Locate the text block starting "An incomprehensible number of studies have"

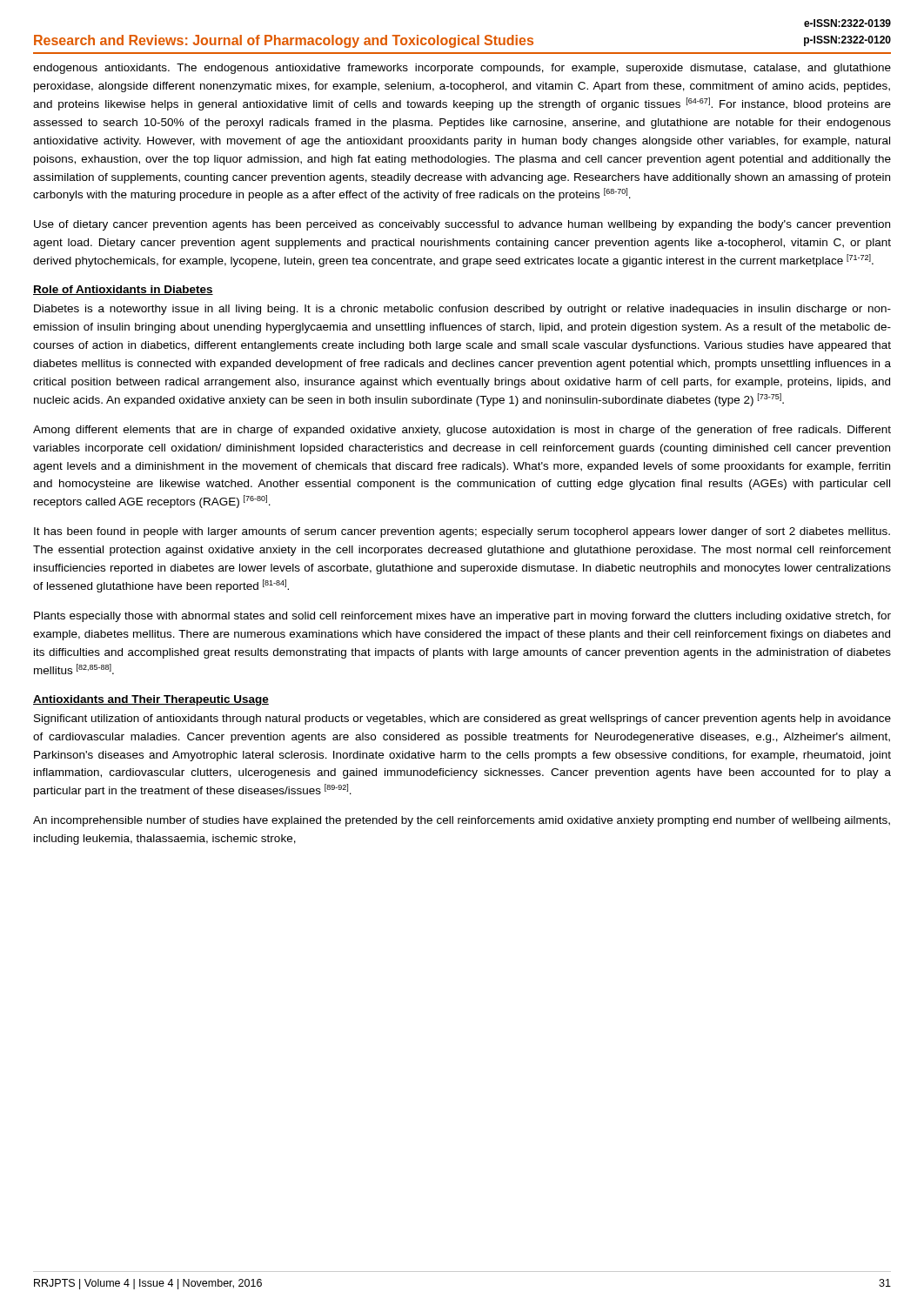tap(462, 829)
